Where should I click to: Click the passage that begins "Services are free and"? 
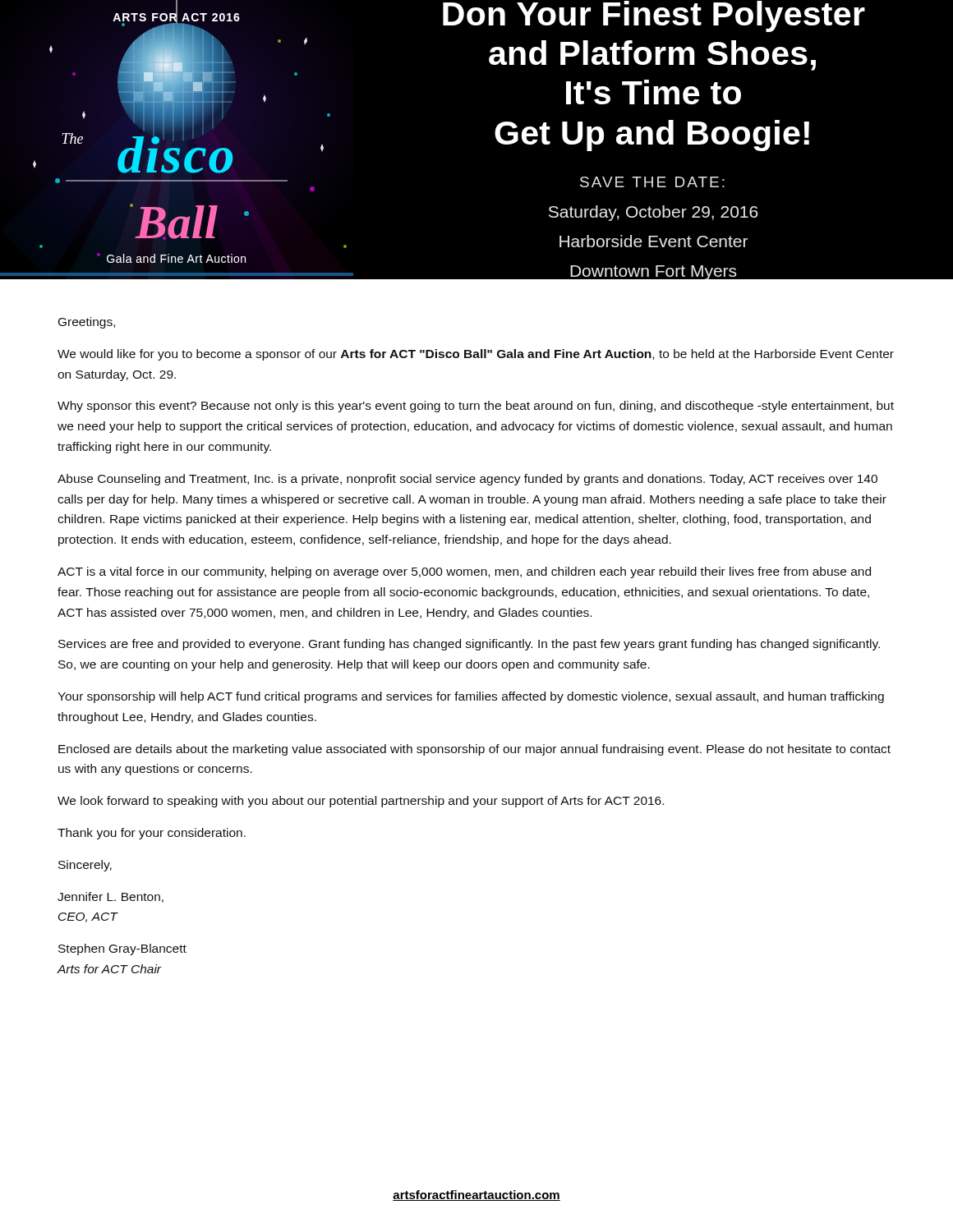tap(469, 654)
